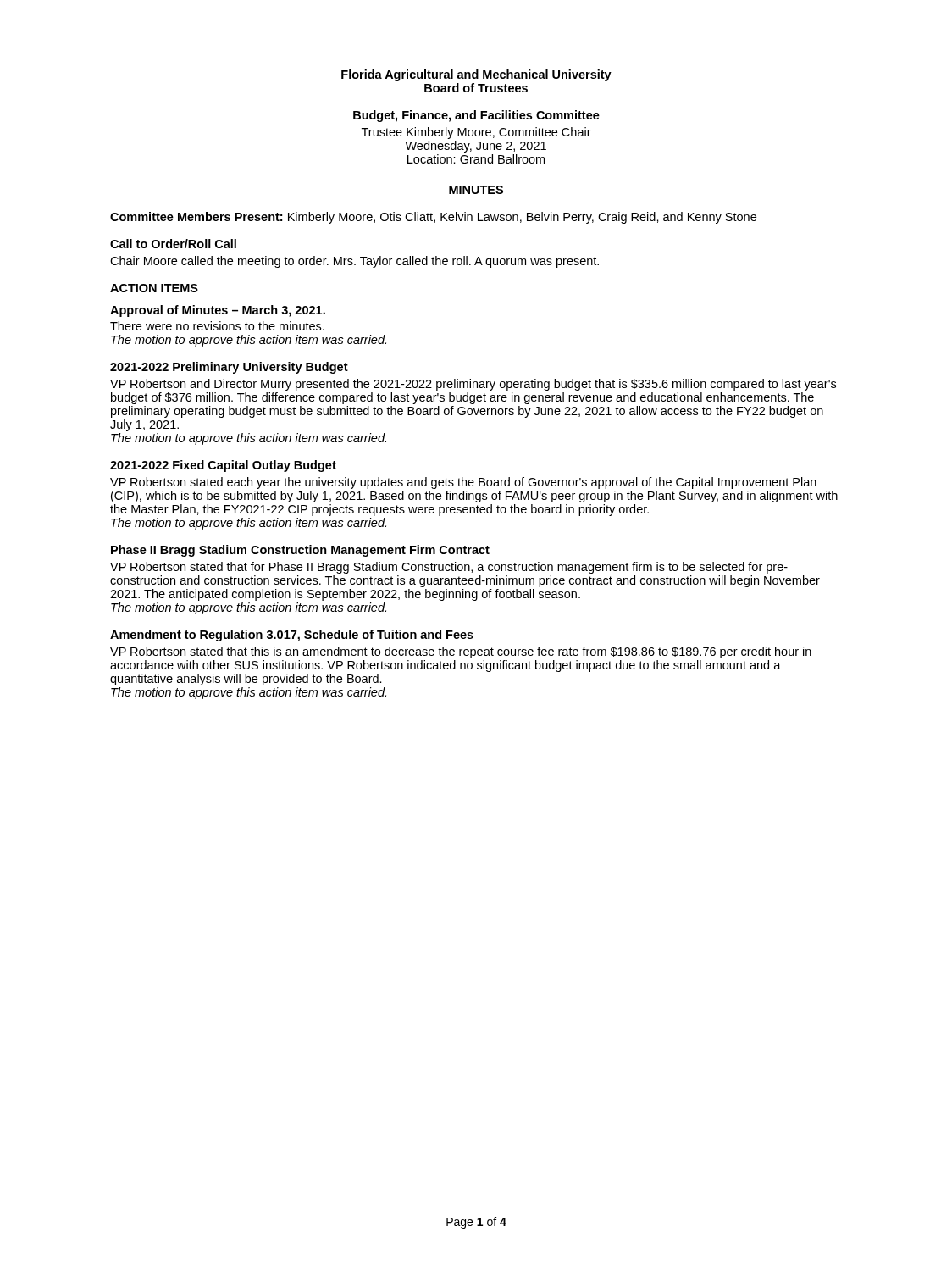The image size is (952, 1271).
Task: Click on the element starting "VP Robertson stated each year"
Action: coord(474,502)
